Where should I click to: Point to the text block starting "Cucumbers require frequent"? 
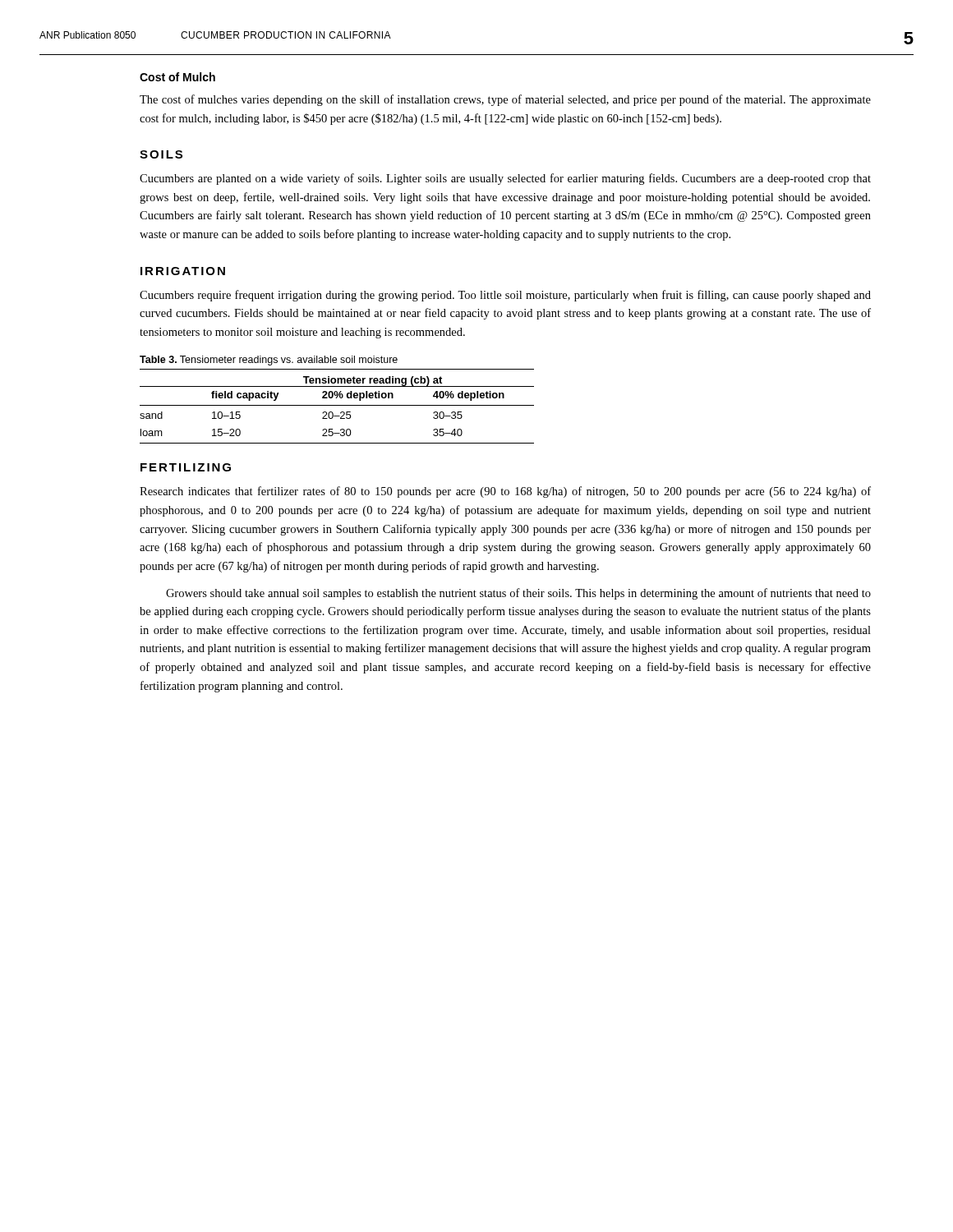(505, 313)
